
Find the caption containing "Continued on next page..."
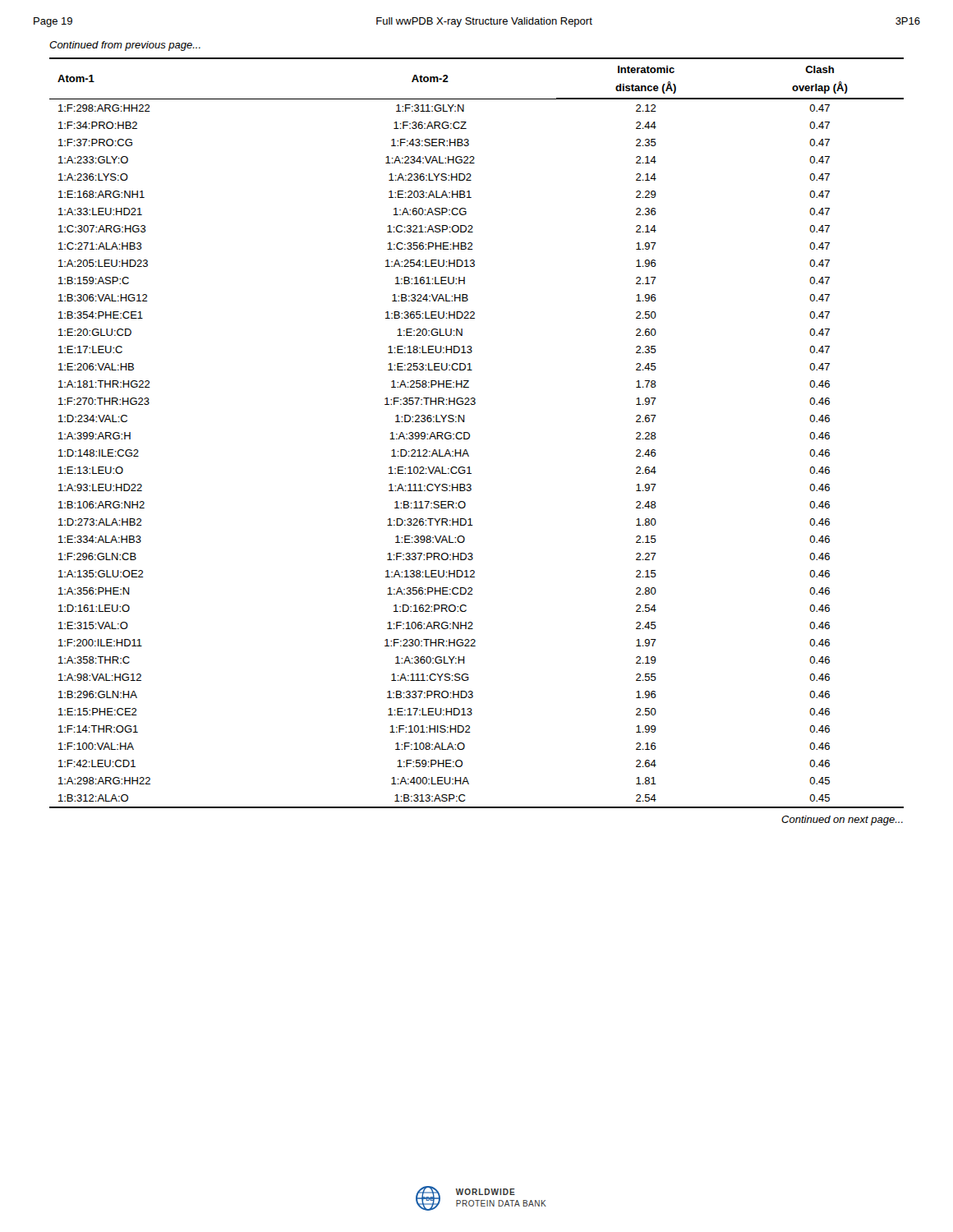coord(843,819)
